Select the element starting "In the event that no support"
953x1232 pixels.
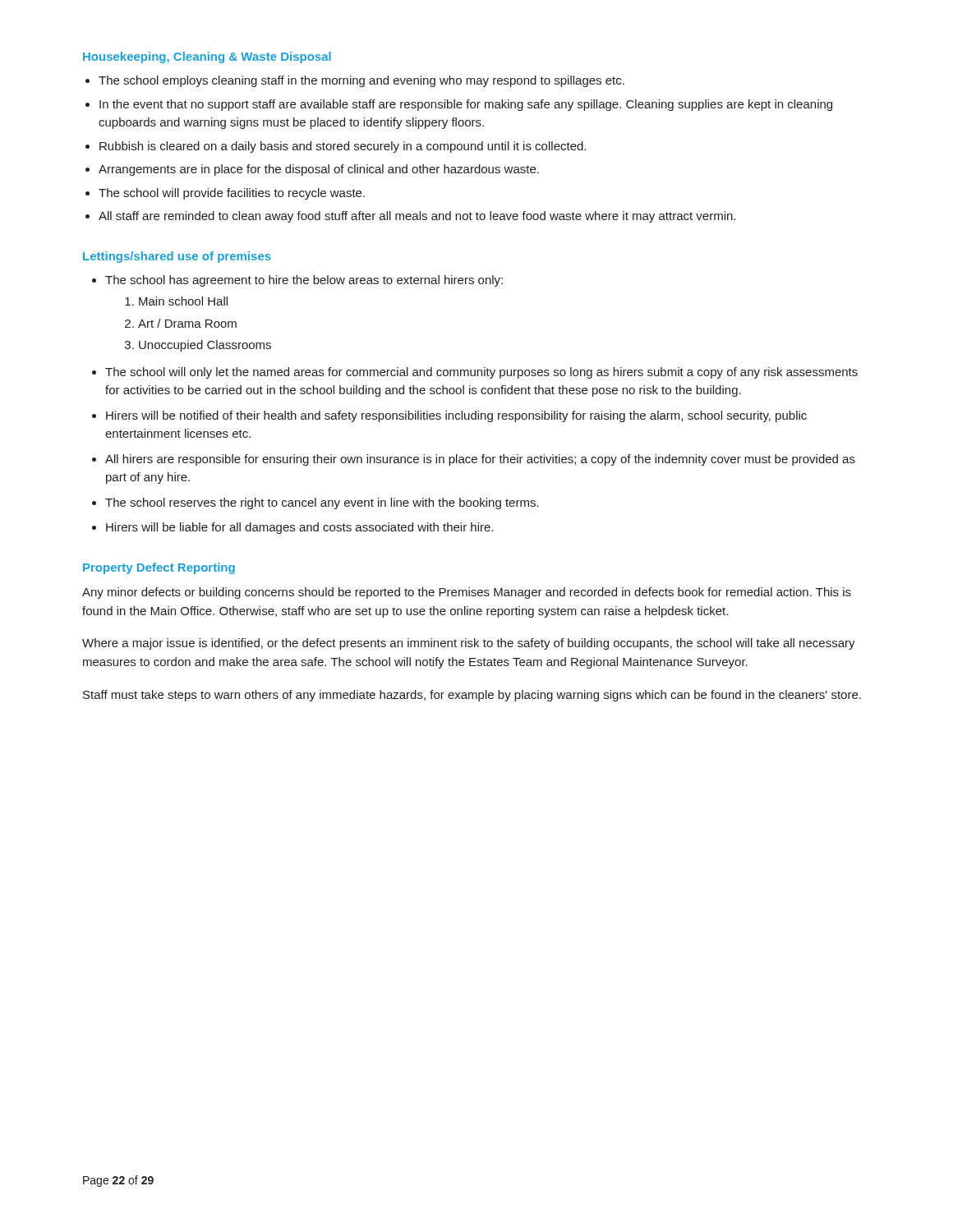point(466,113)
